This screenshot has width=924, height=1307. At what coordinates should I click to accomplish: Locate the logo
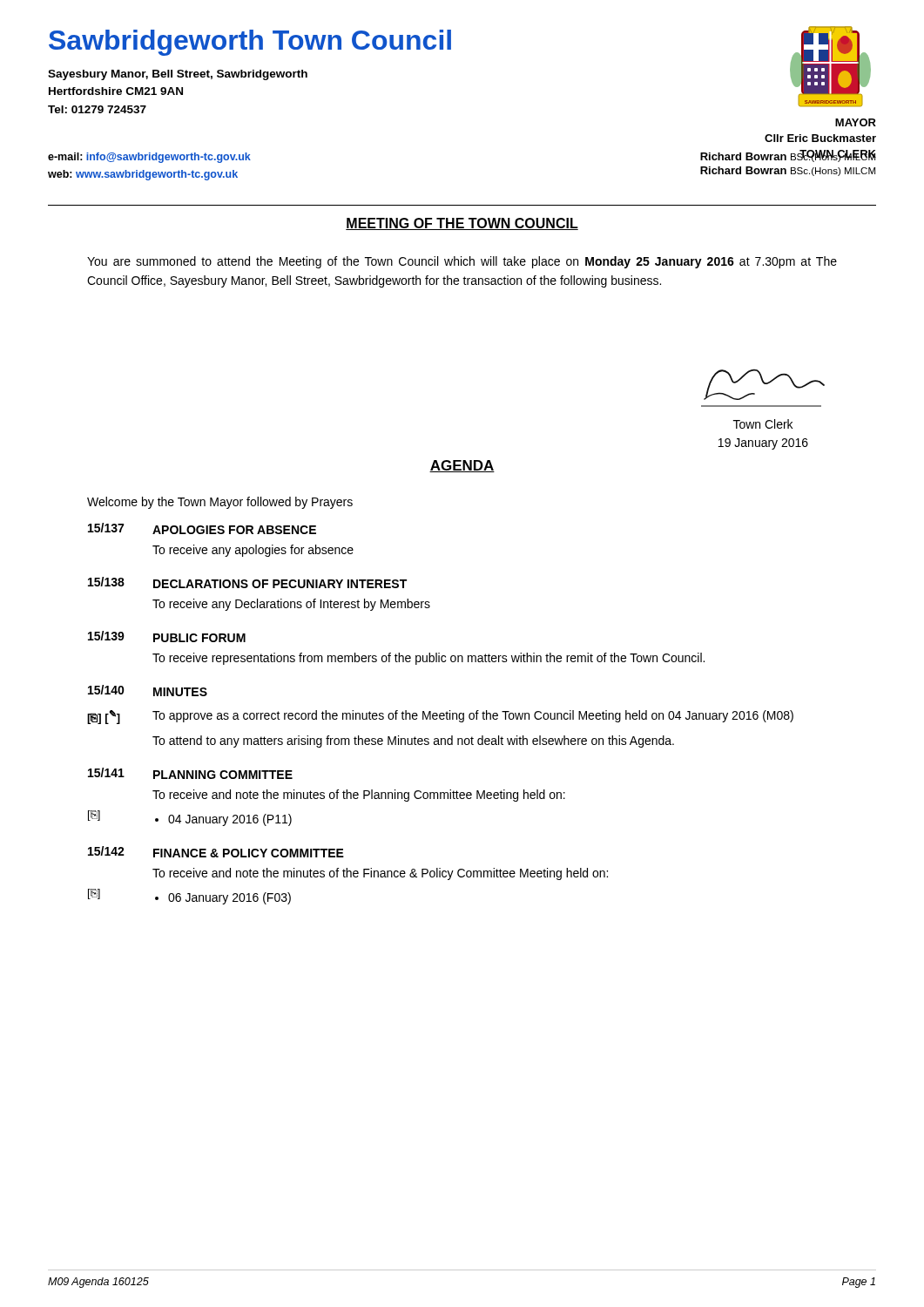click(830, 70)
